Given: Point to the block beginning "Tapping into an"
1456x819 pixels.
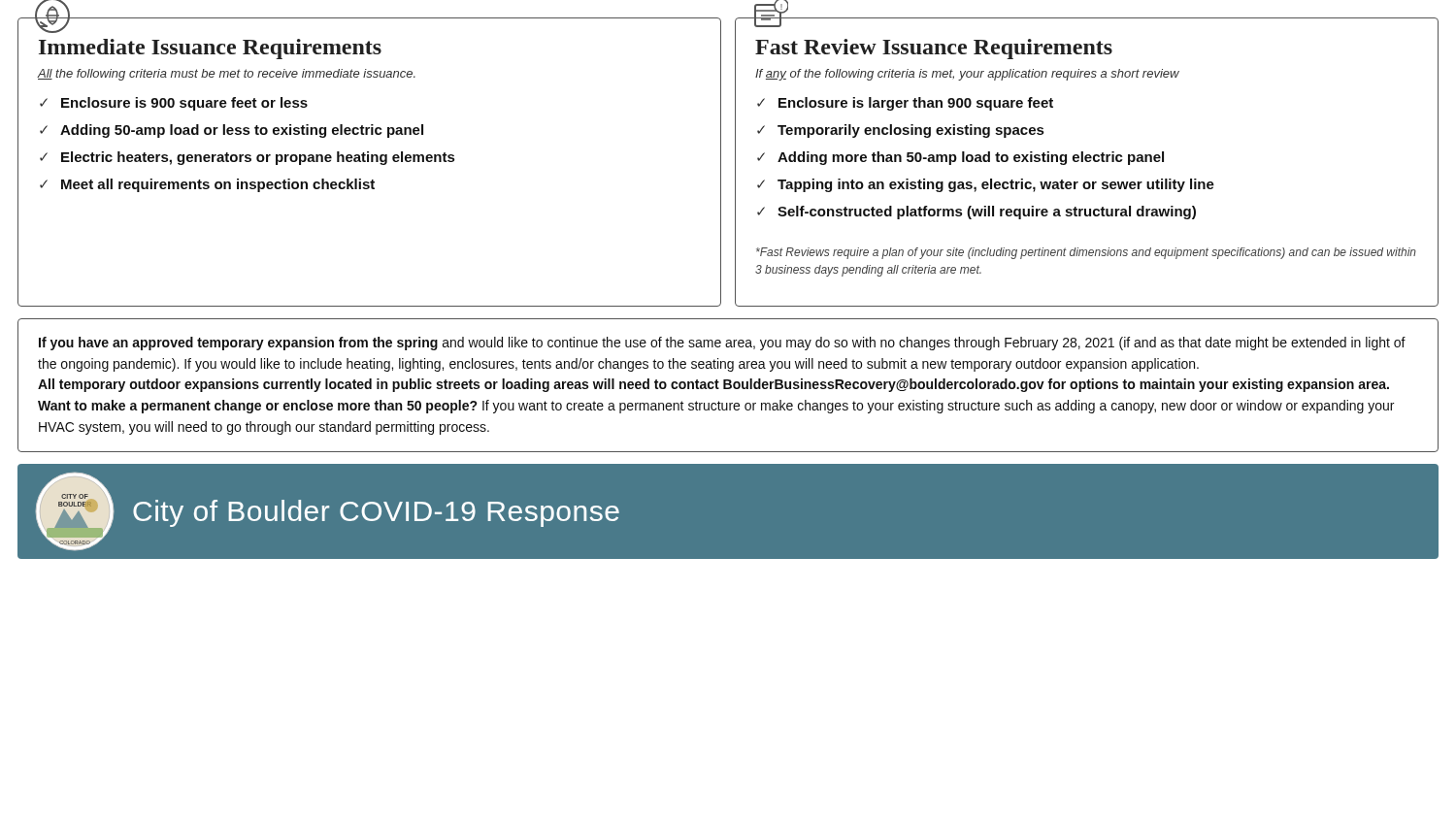Looking at the screenshot, I should click(996, 184).
